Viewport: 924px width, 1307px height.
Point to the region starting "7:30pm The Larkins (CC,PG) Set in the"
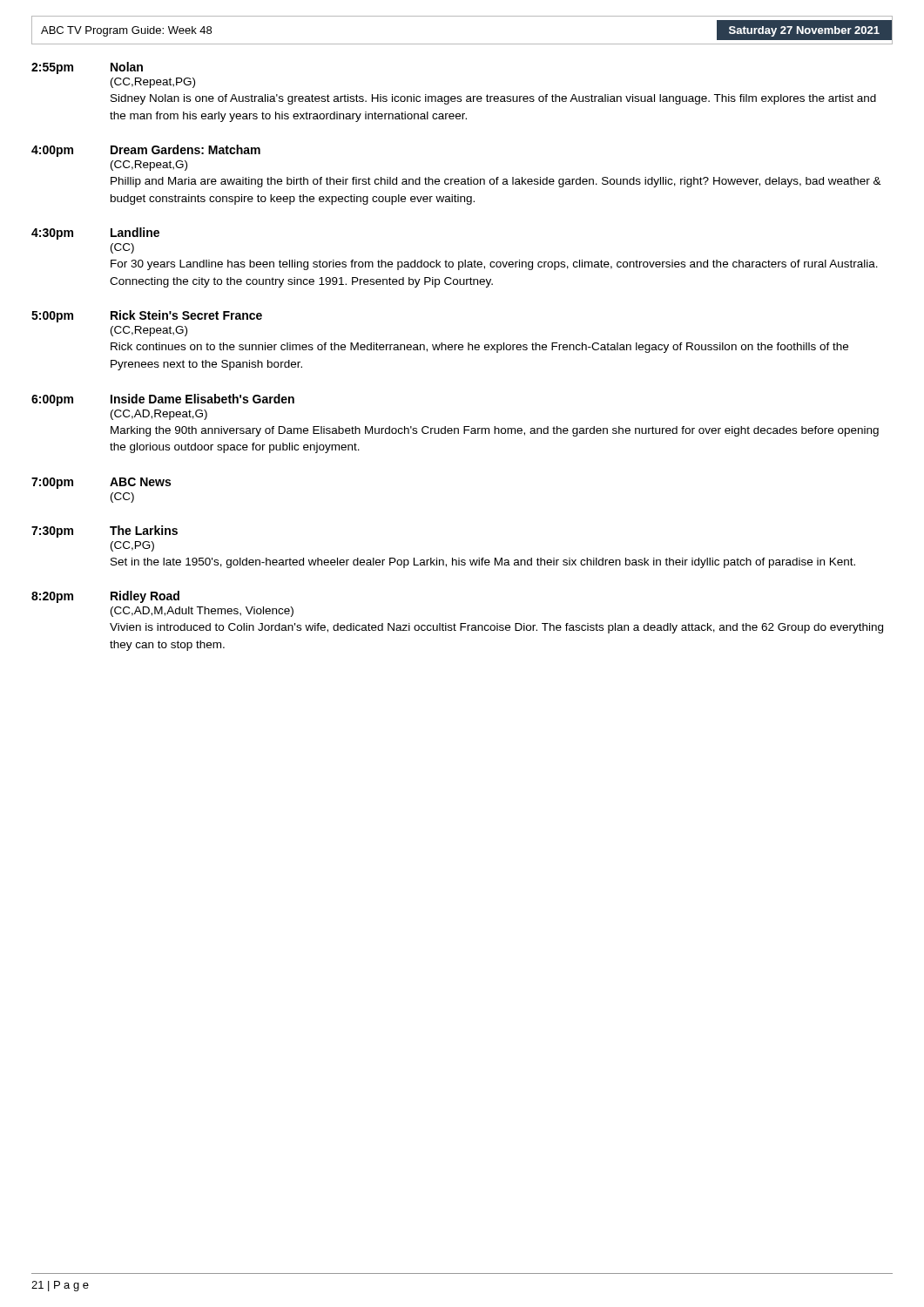[x=462, y=547]
